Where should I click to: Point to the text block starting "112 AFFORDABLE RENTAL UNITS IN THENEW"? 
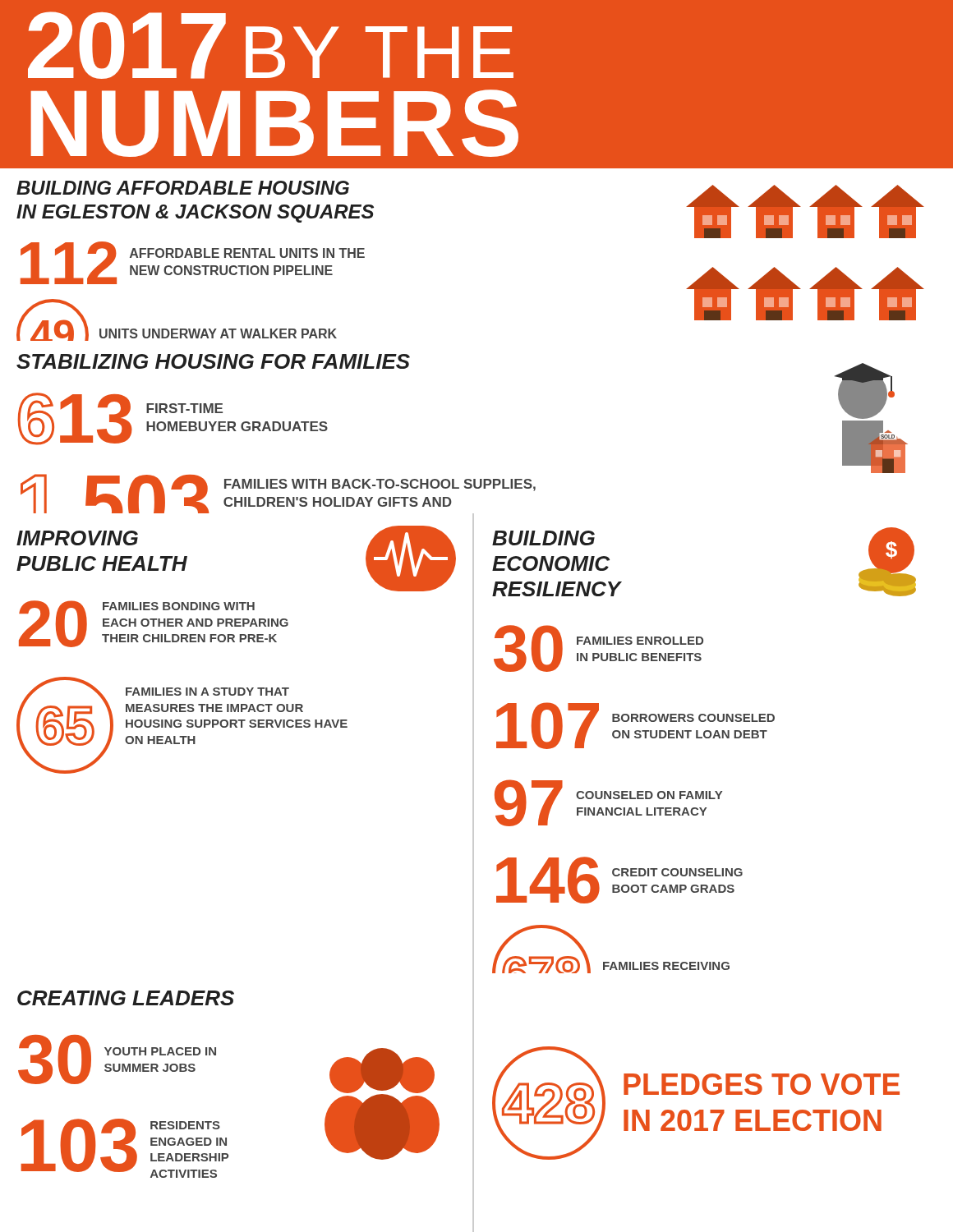191,263
